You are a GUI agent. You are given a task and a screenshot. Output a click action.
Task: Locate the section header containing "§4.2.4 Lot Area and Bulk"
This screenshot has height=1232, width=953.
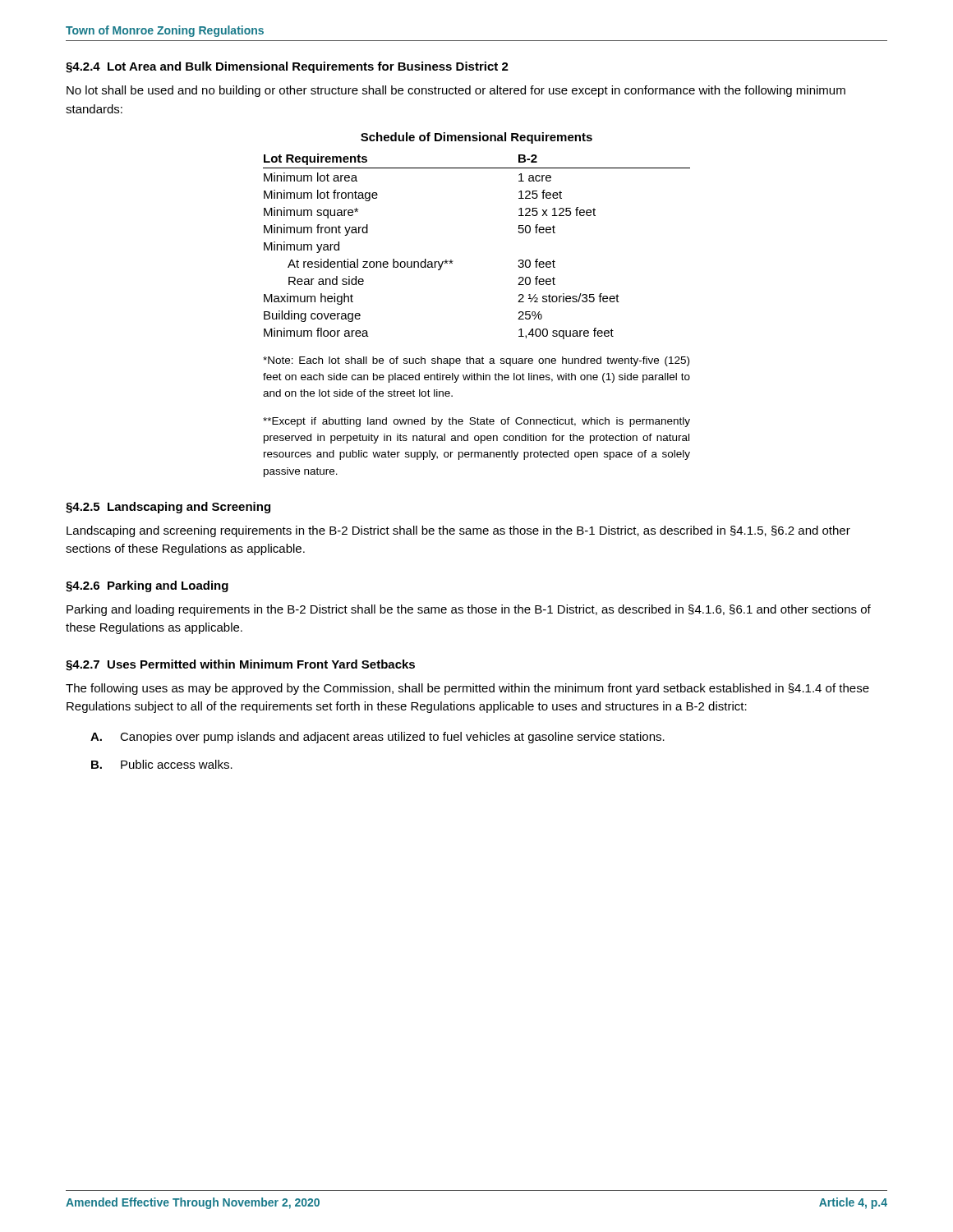point(287,66)
